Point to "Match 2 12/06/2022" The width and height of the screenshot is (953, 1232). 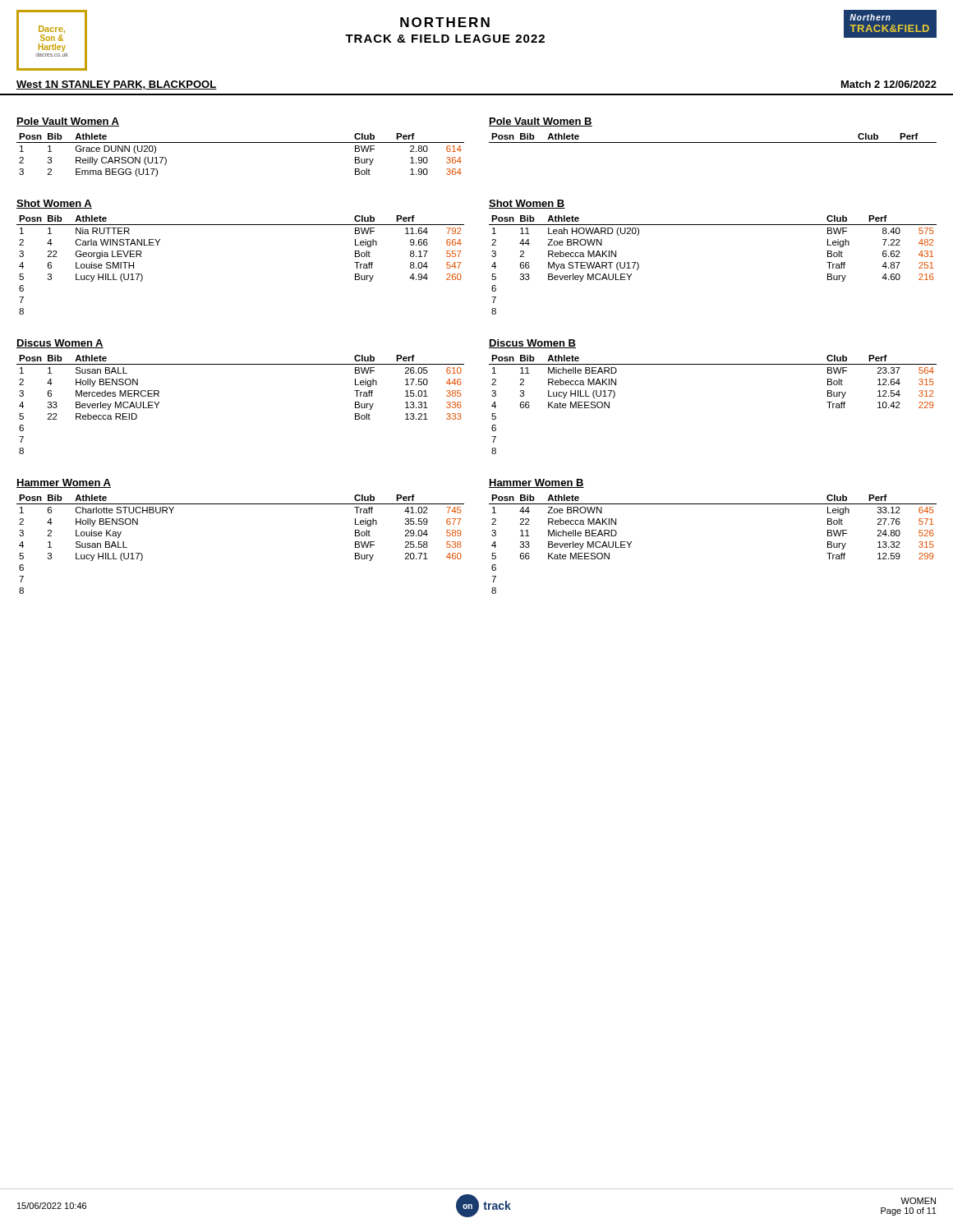coord(888,84)
